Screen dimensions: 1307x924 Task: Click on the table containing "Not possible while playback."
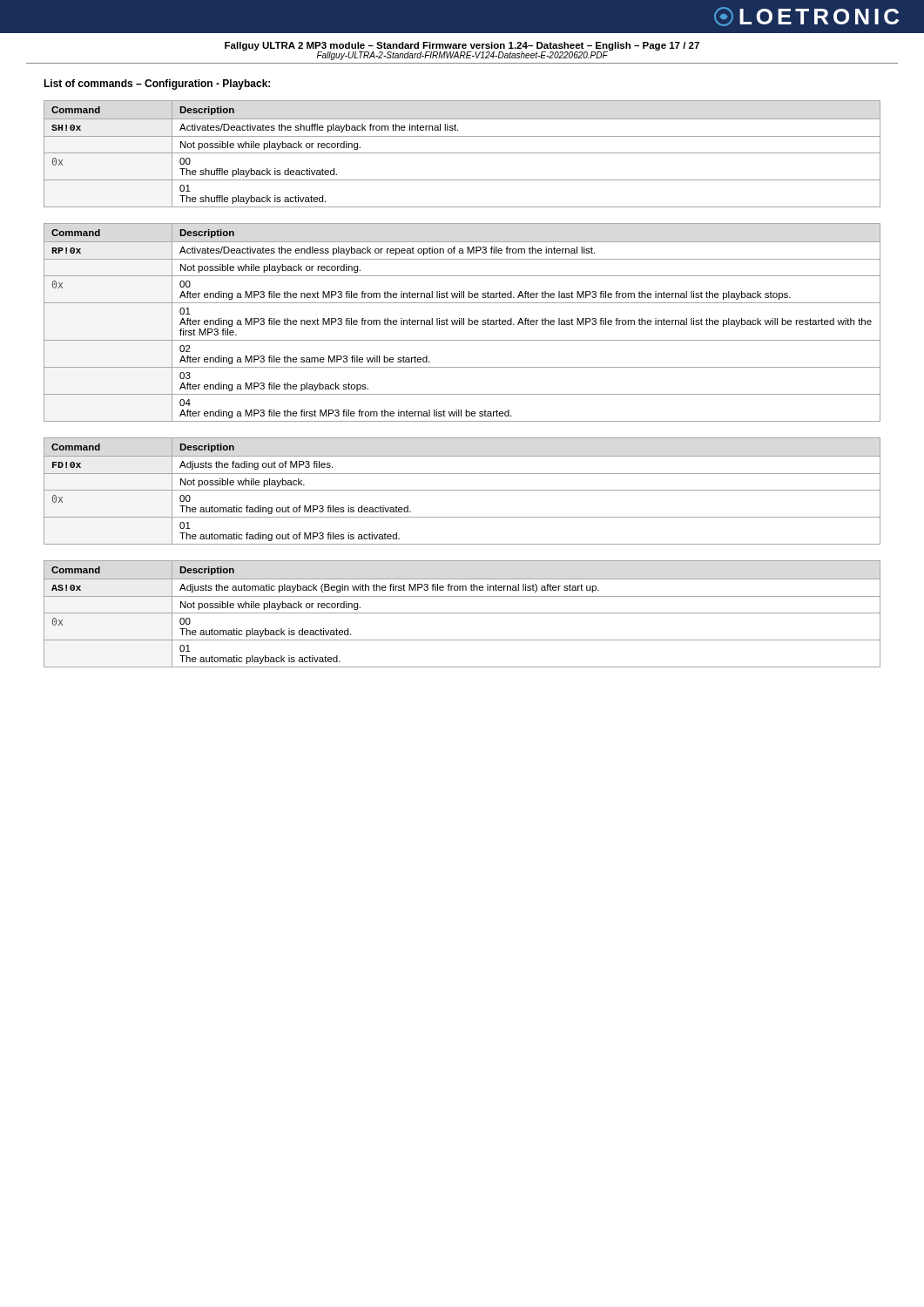click(462, 491)
